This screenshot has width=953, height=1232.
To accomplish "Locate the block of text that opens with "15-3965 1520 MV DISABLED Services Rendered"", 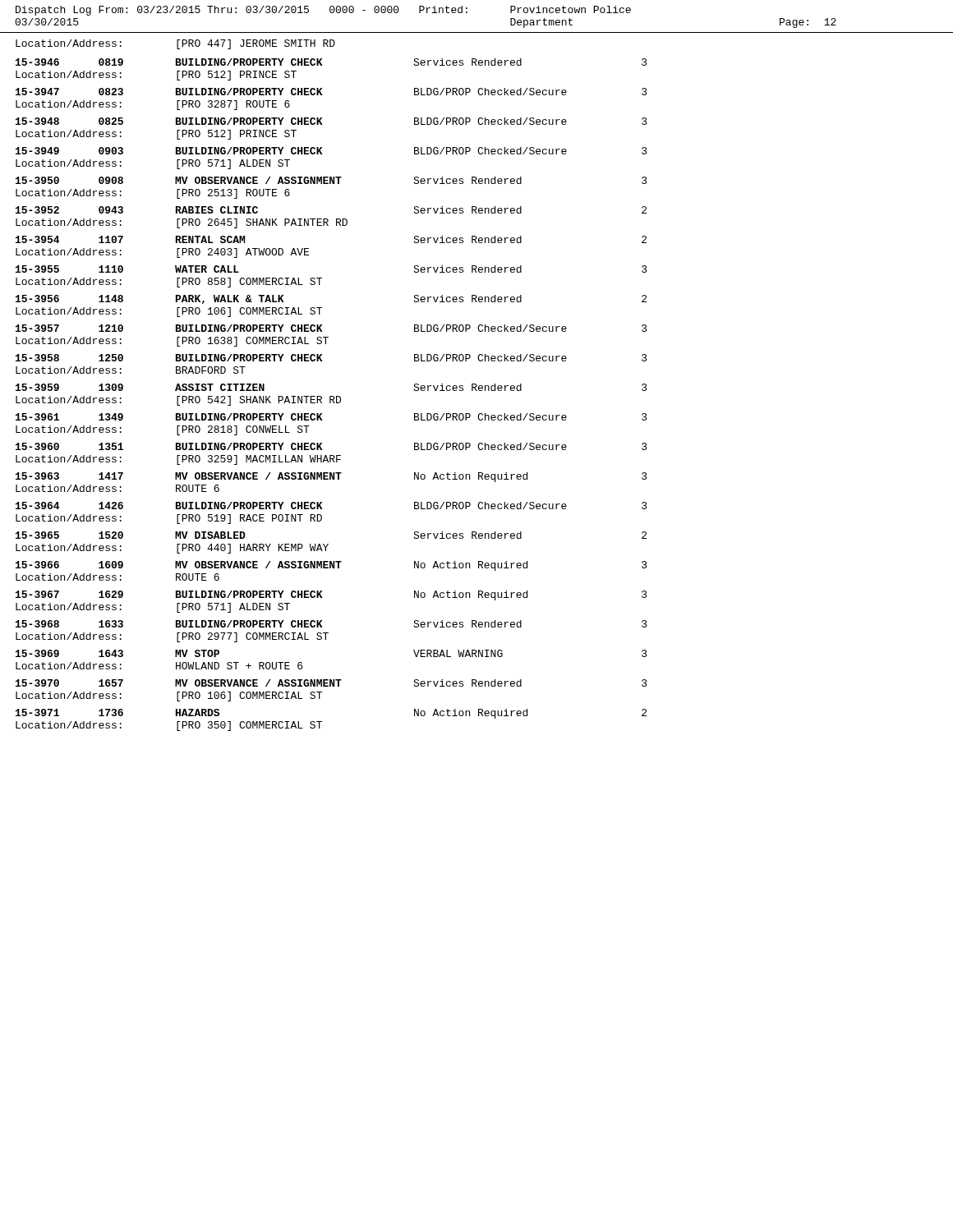I will pos(476,542).
